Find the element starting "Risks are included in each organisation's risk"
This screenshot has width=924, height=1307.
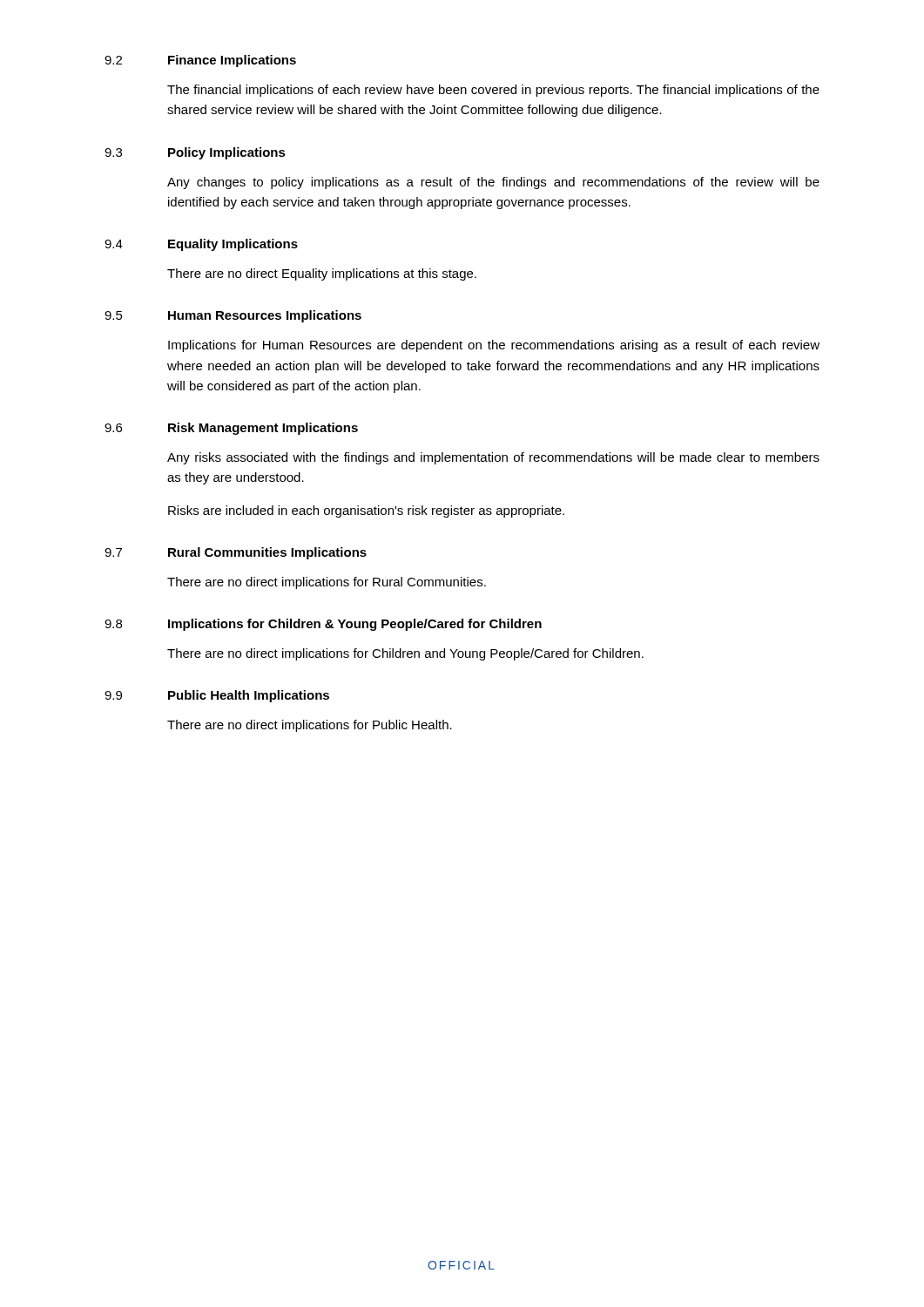(x=366, y=510)
